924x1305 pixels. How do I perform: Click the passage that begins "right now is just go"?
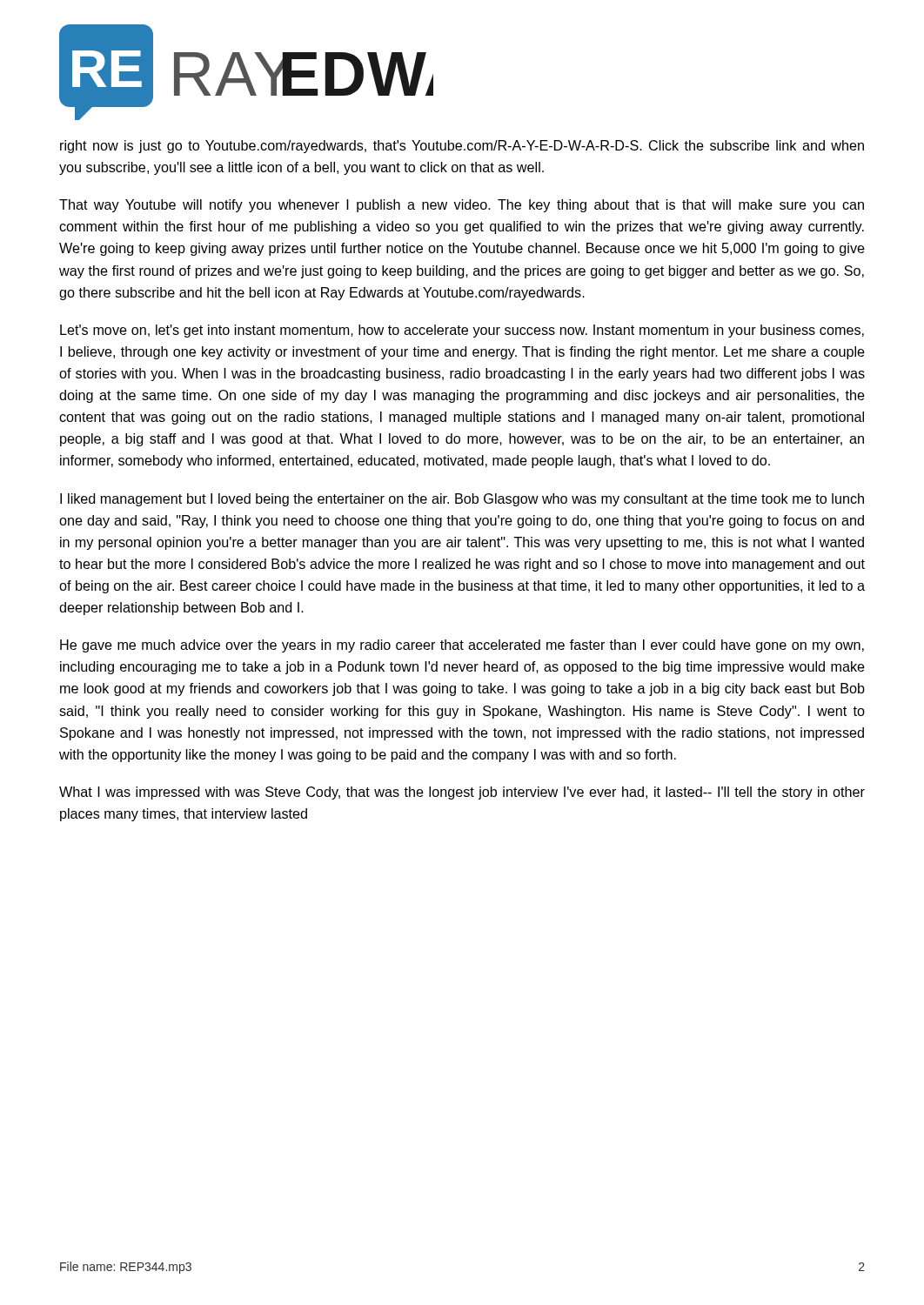[462, 157]
